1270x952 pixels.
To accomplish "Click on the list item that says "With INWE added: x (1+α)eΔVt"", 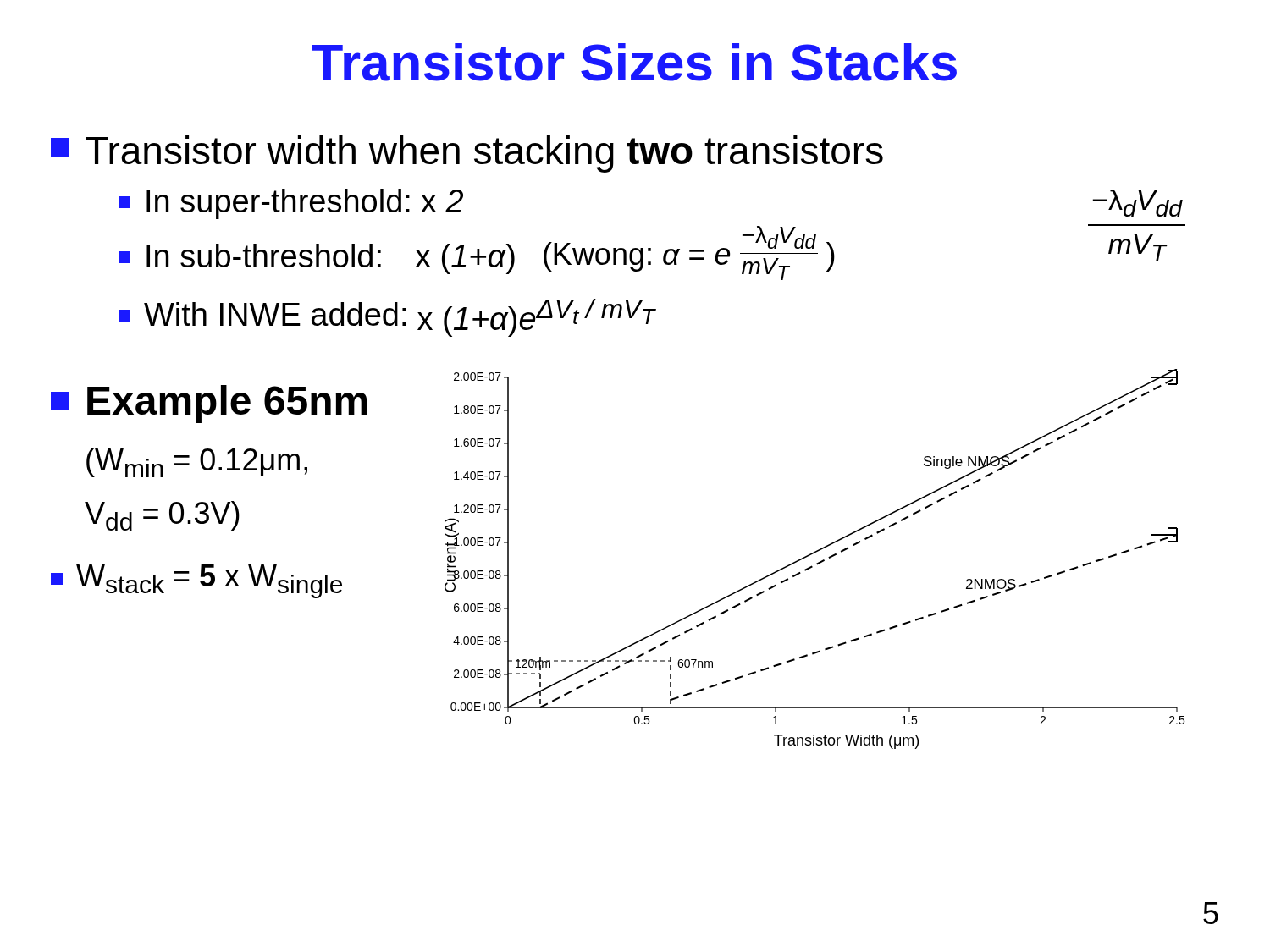I will coord(387,315).
